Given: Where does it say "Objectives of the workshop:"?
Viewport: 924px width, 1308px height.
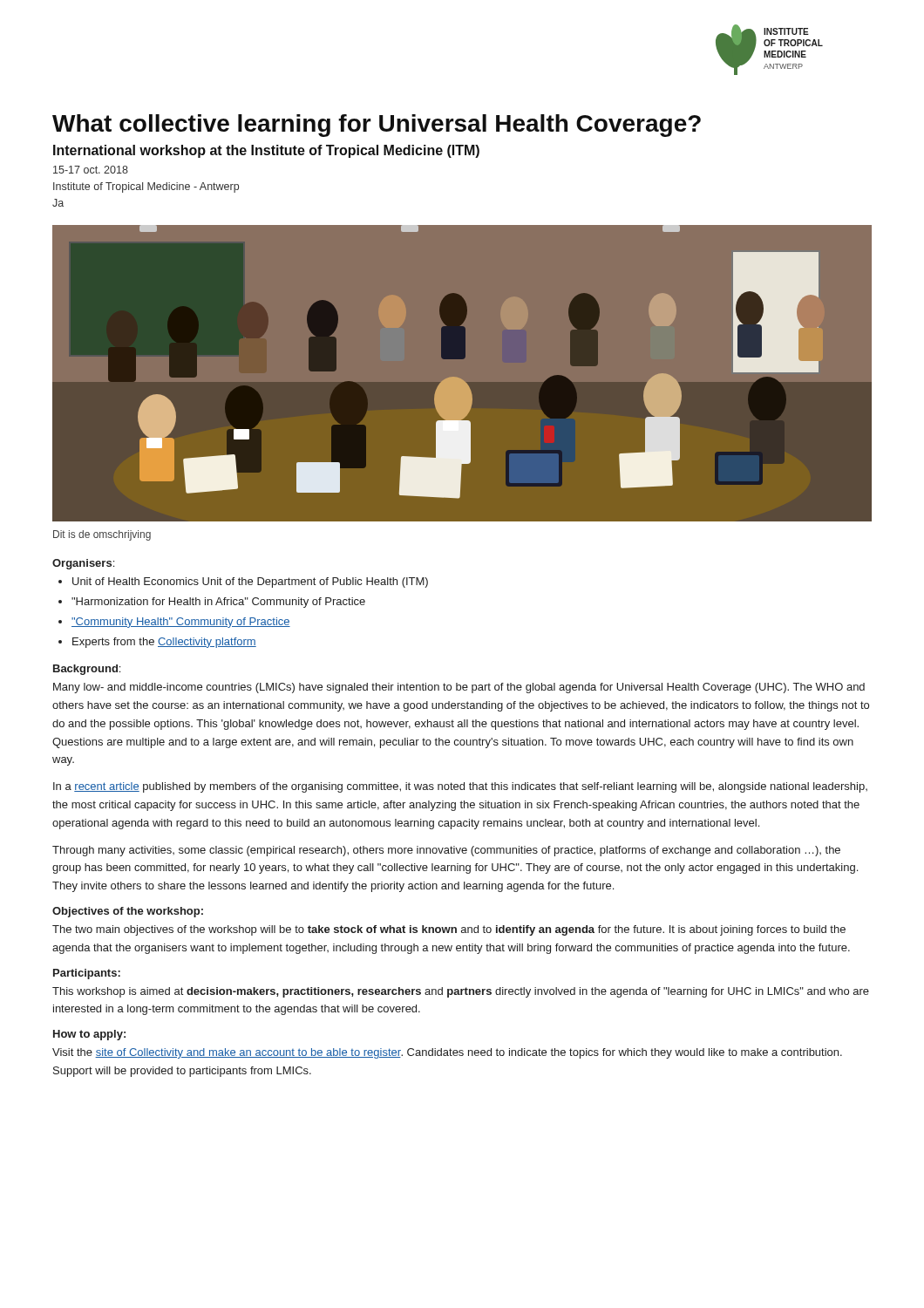Looking at the screenshot, I should (x=128, y=911).
